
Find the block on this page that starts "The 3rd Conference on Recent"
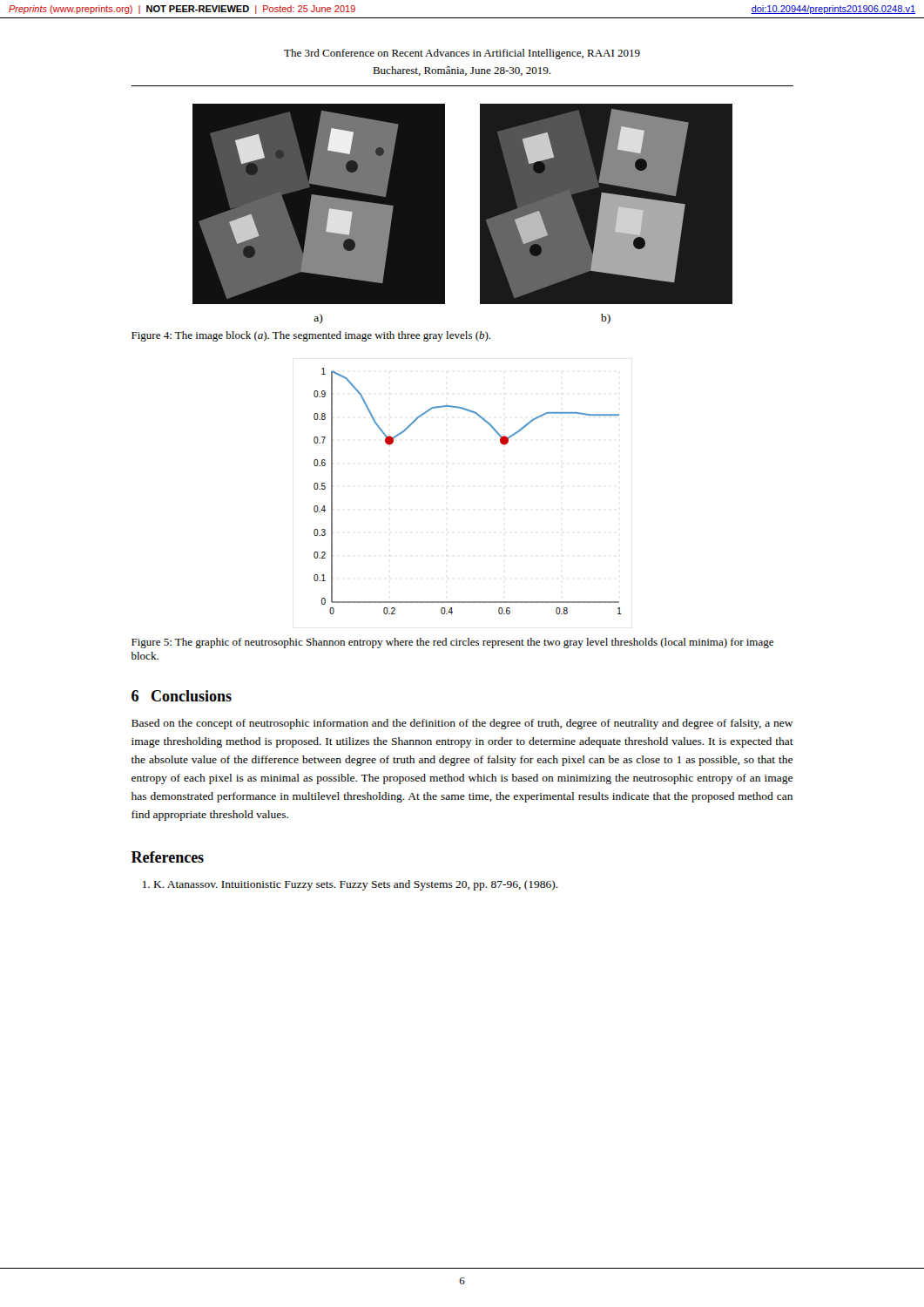point(462,61)
